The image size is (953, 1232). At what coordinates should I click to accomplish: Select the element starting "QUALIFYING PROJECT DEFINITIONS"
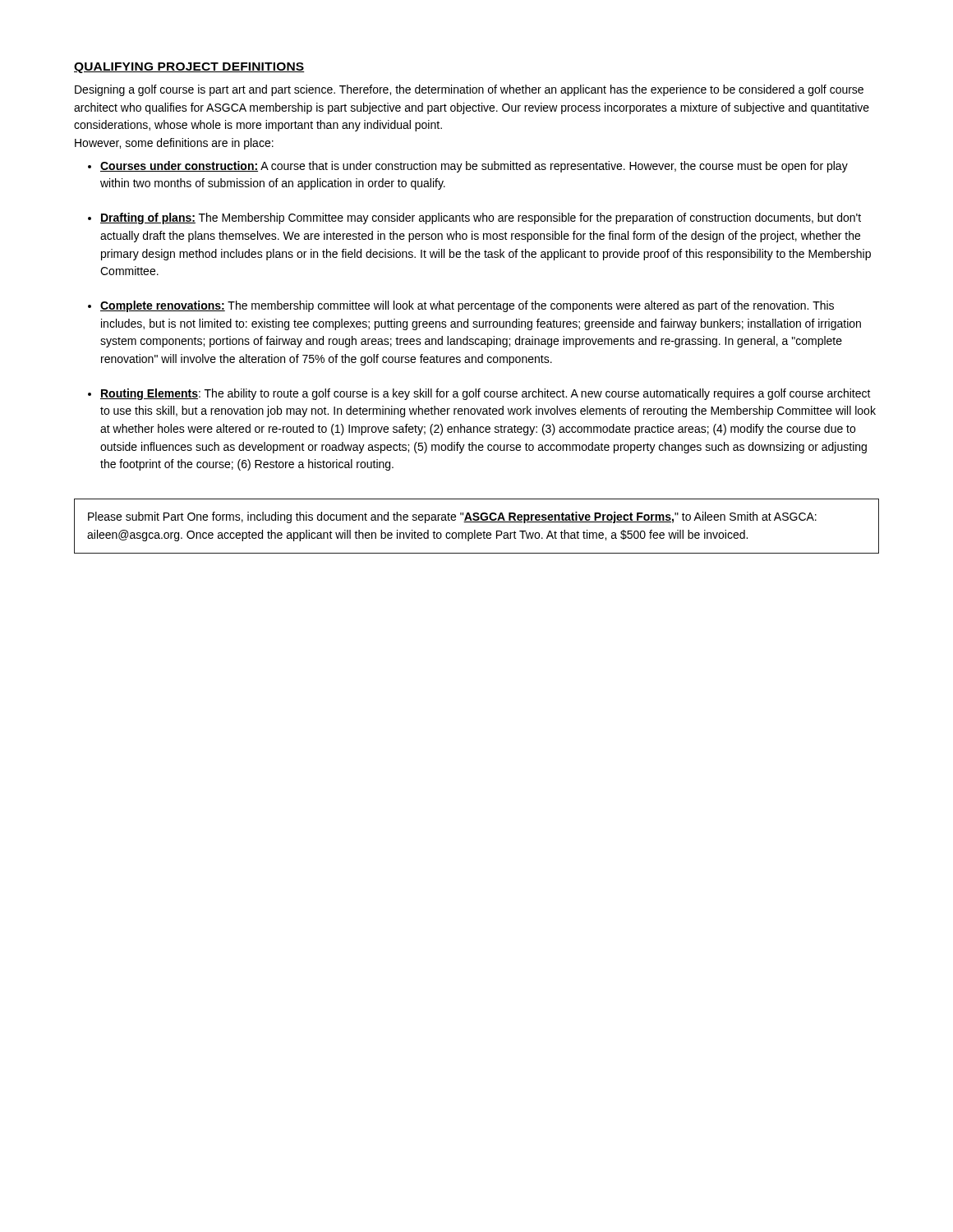tap(189, 66)
